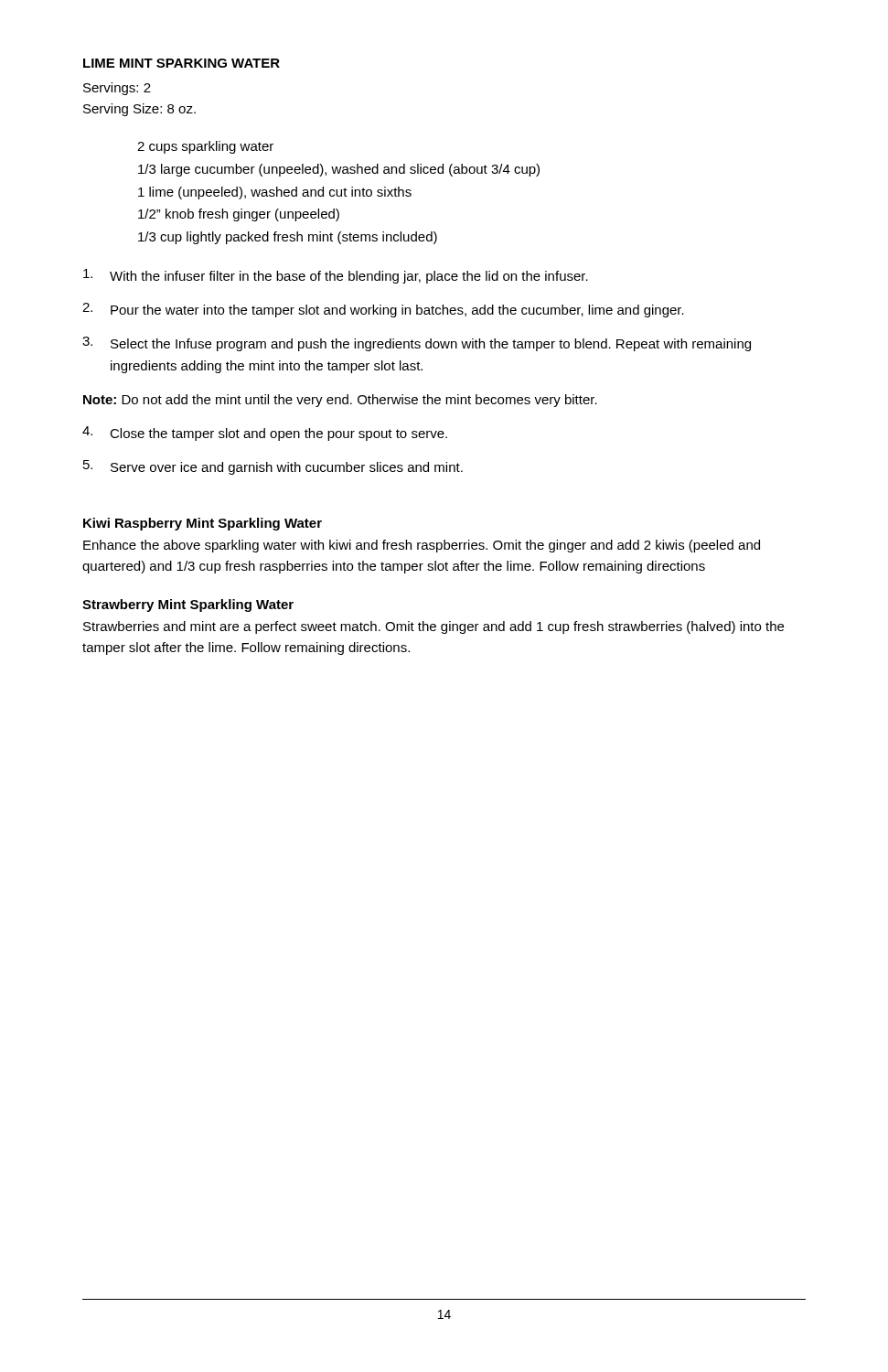Find the list item with the text "1/3 cup lightly packed fresh"
This screenshot has width=888, height=1372.
tap(287, 236)
